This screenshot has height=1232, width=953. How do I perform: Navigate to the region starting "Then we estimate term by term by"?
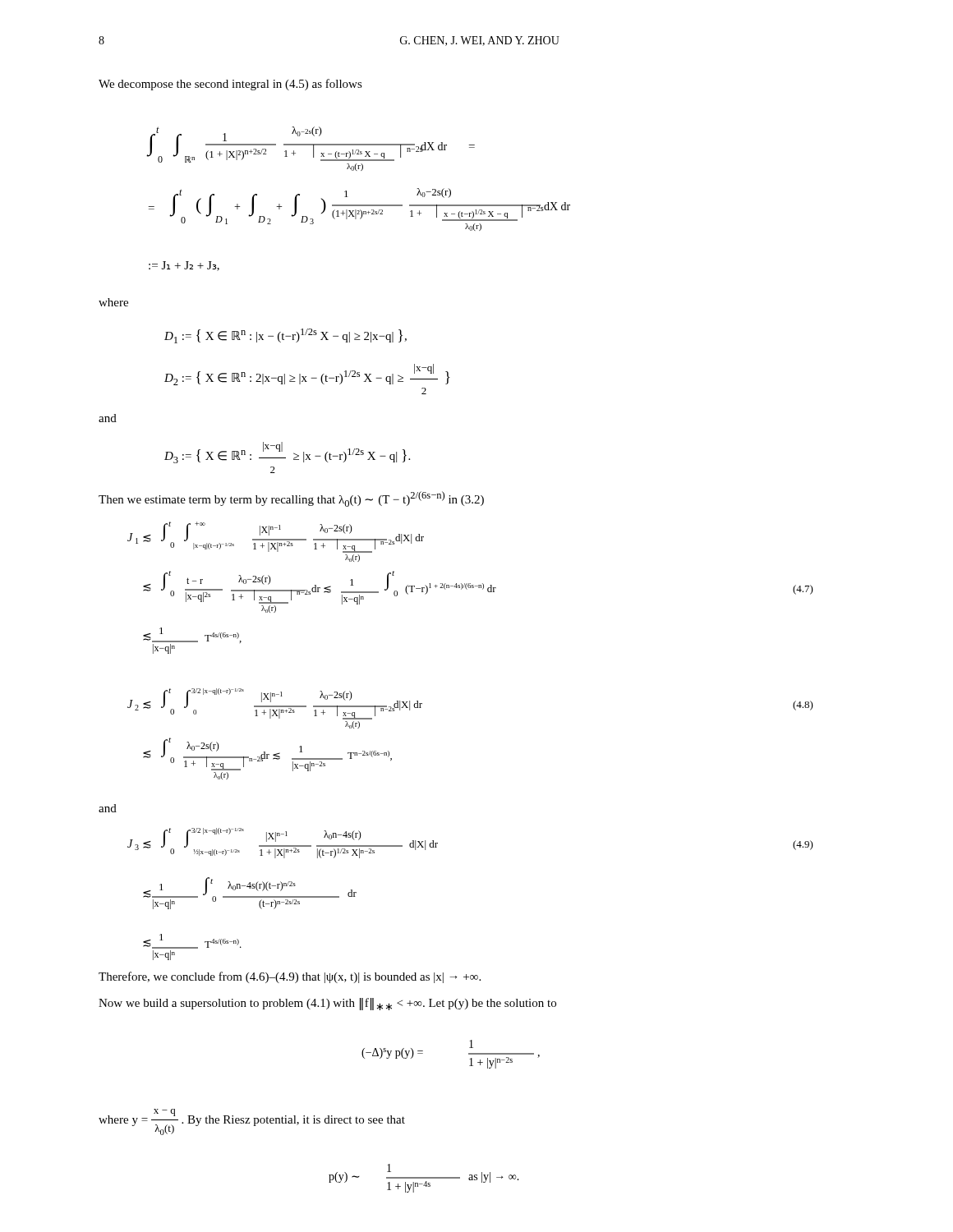291,499
